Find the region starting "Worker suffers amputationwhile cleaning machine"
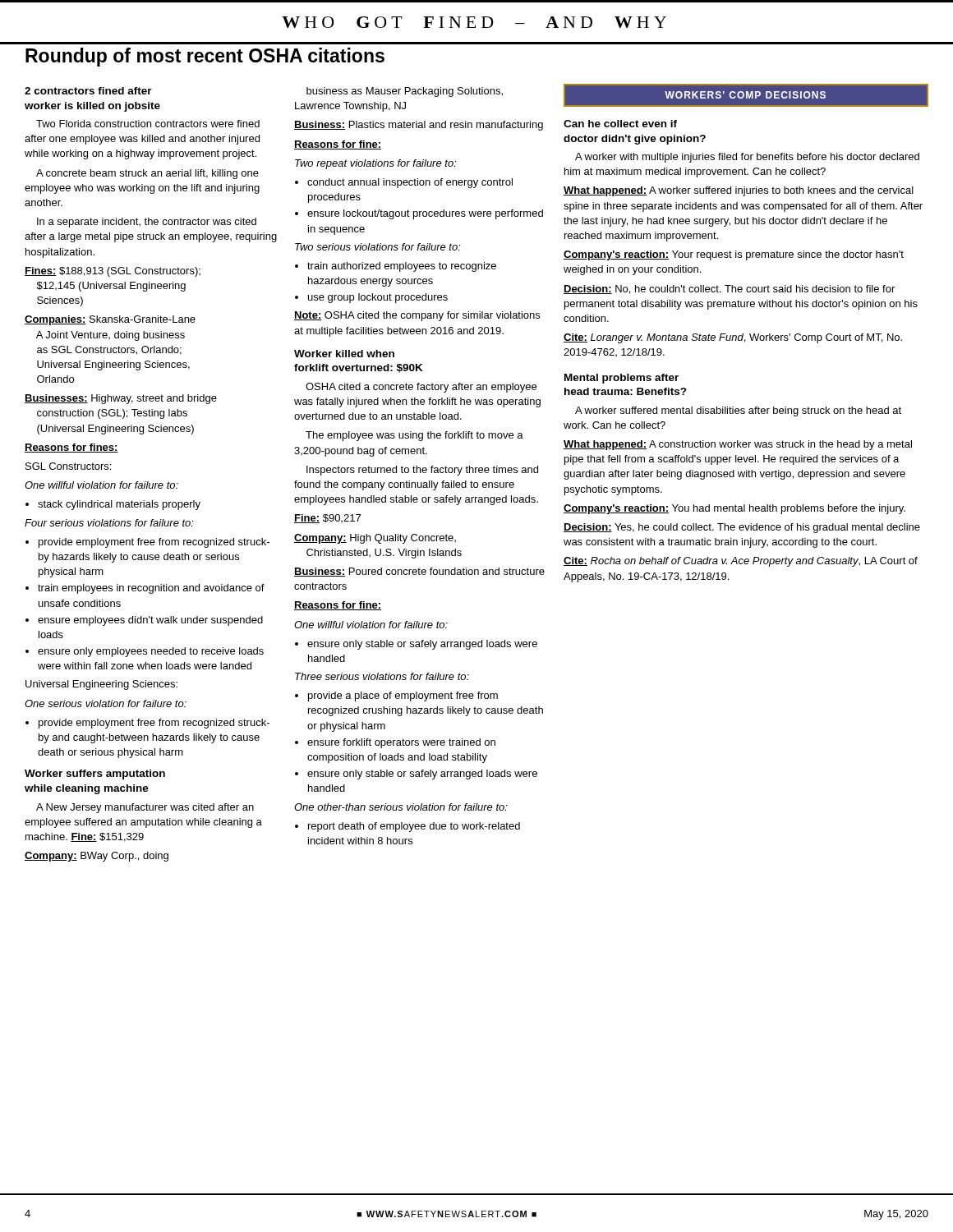 click(95, 781)
